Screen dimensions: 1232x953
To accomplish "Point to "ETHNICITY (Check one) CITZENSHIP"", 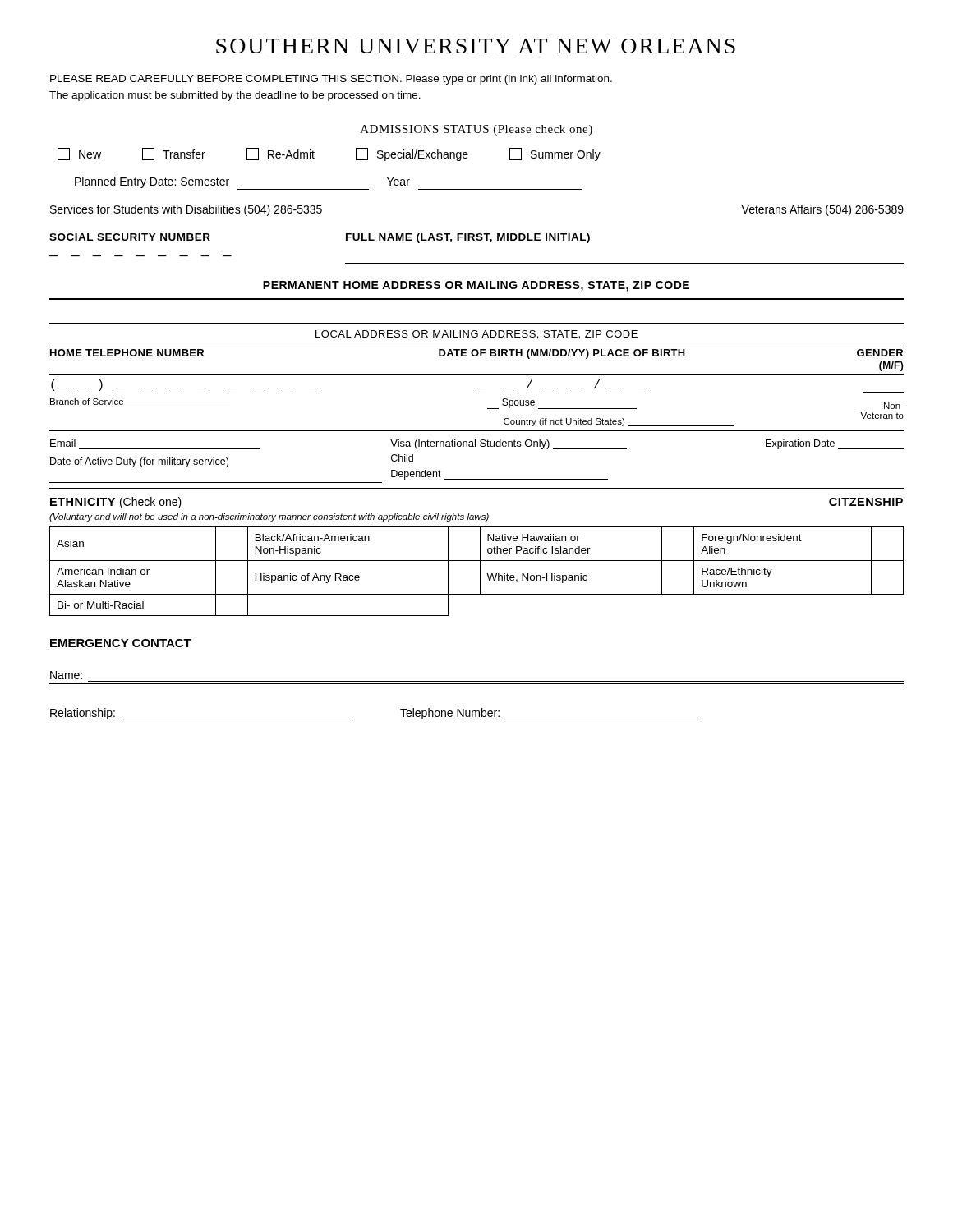I will [110, 501].
